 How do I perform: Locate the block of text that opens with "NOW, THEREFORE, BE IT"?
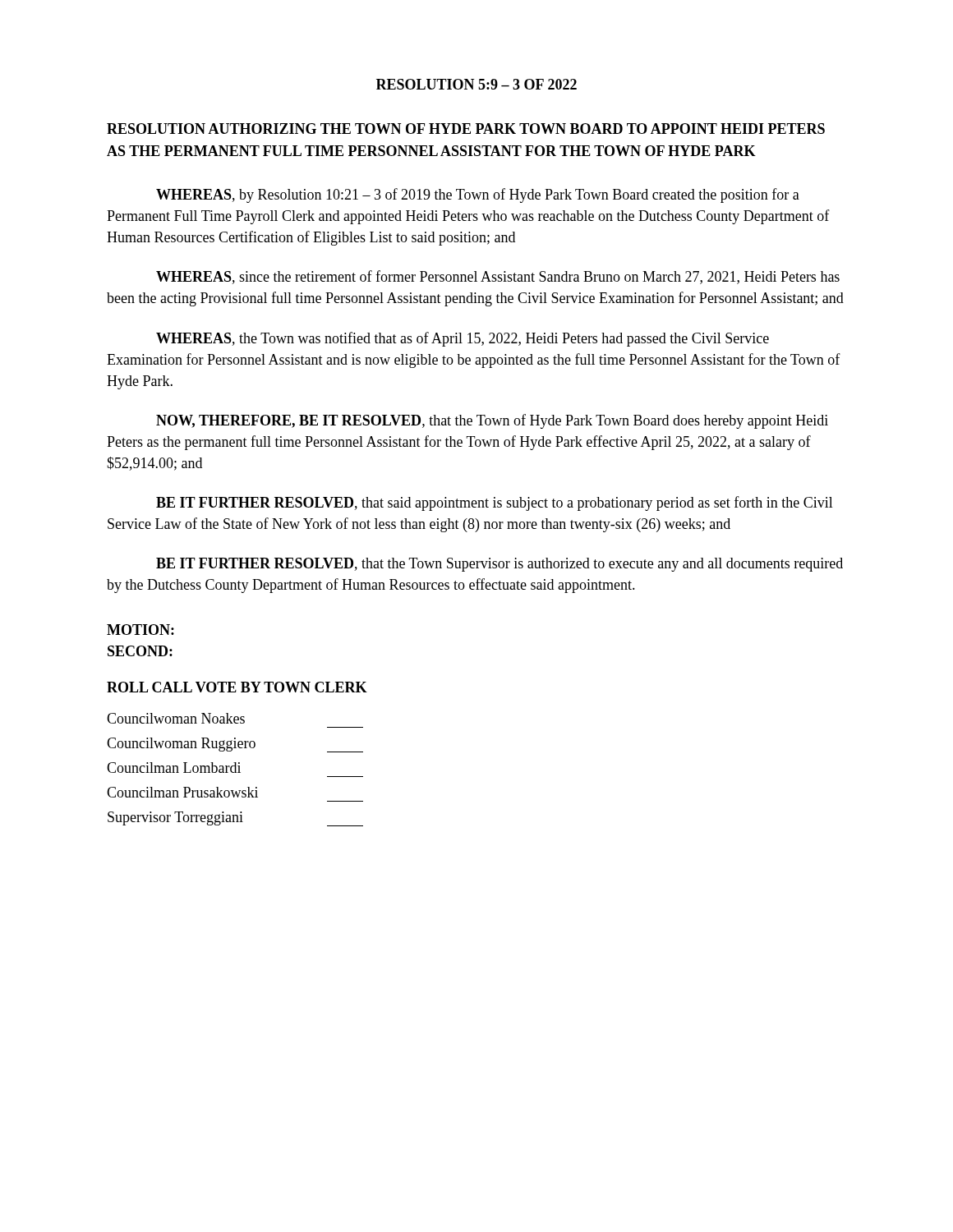(x=468, y=442)
